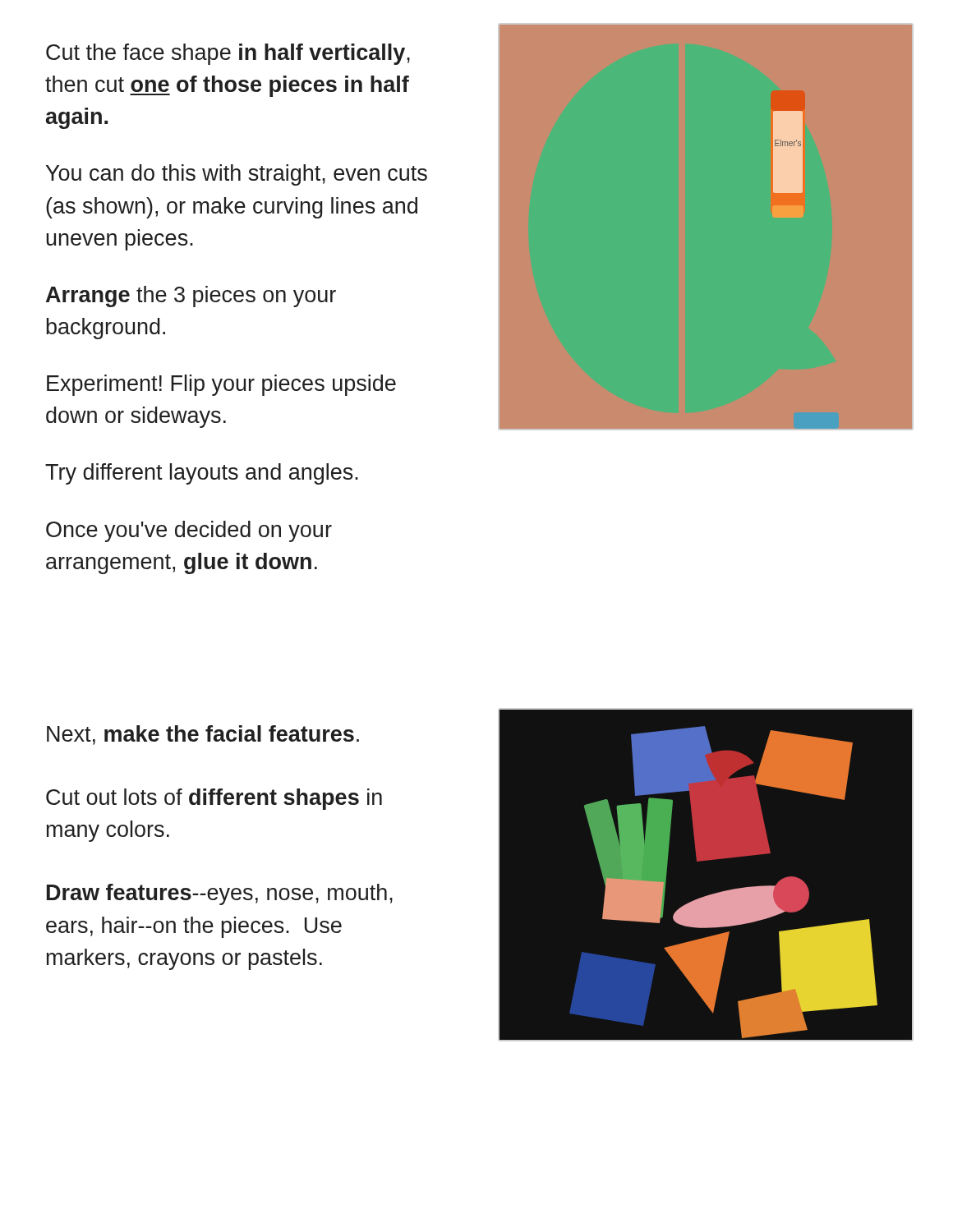The height and width of the screenshot is (1232, 953).
Task: Select the text block that reads "Cut the face shape in half vertically, then"
Action: 246,308
